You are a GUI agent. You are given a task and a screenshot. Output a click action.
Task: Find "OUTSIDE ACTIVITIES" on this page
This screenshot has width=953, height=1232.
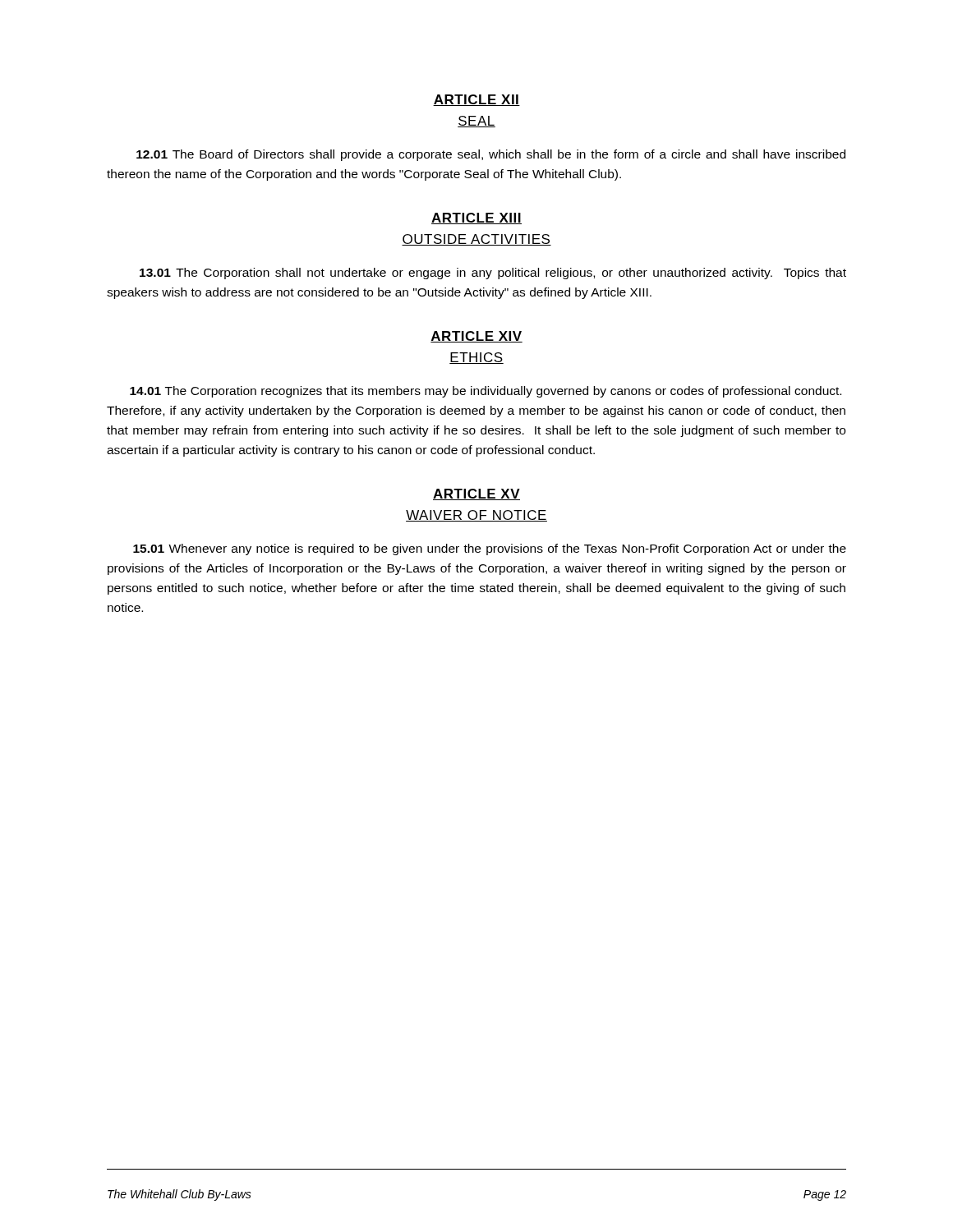(x=476, y=239)
